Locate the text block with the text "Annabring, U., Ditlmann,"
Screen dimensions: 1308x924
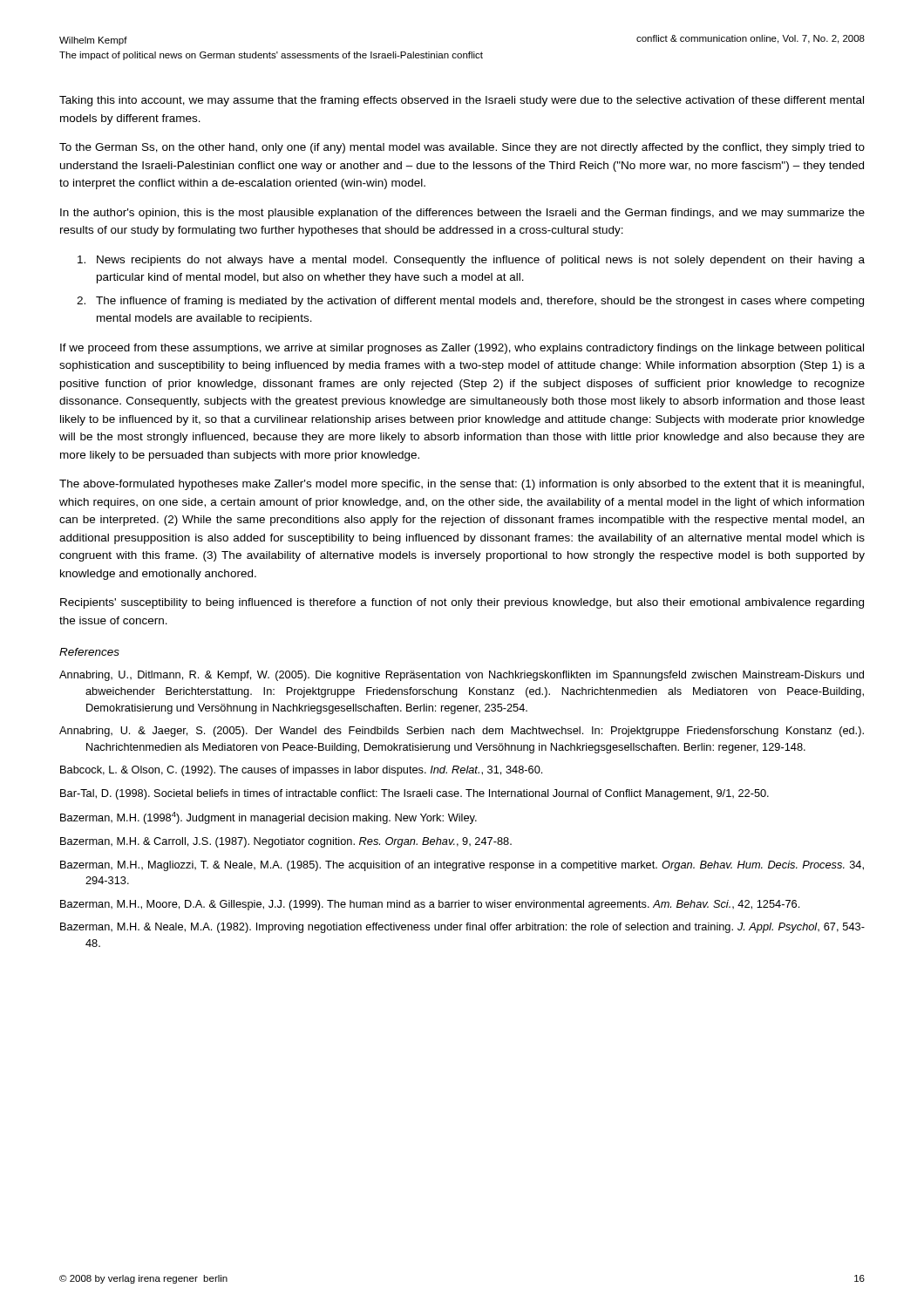click(462, 691)
